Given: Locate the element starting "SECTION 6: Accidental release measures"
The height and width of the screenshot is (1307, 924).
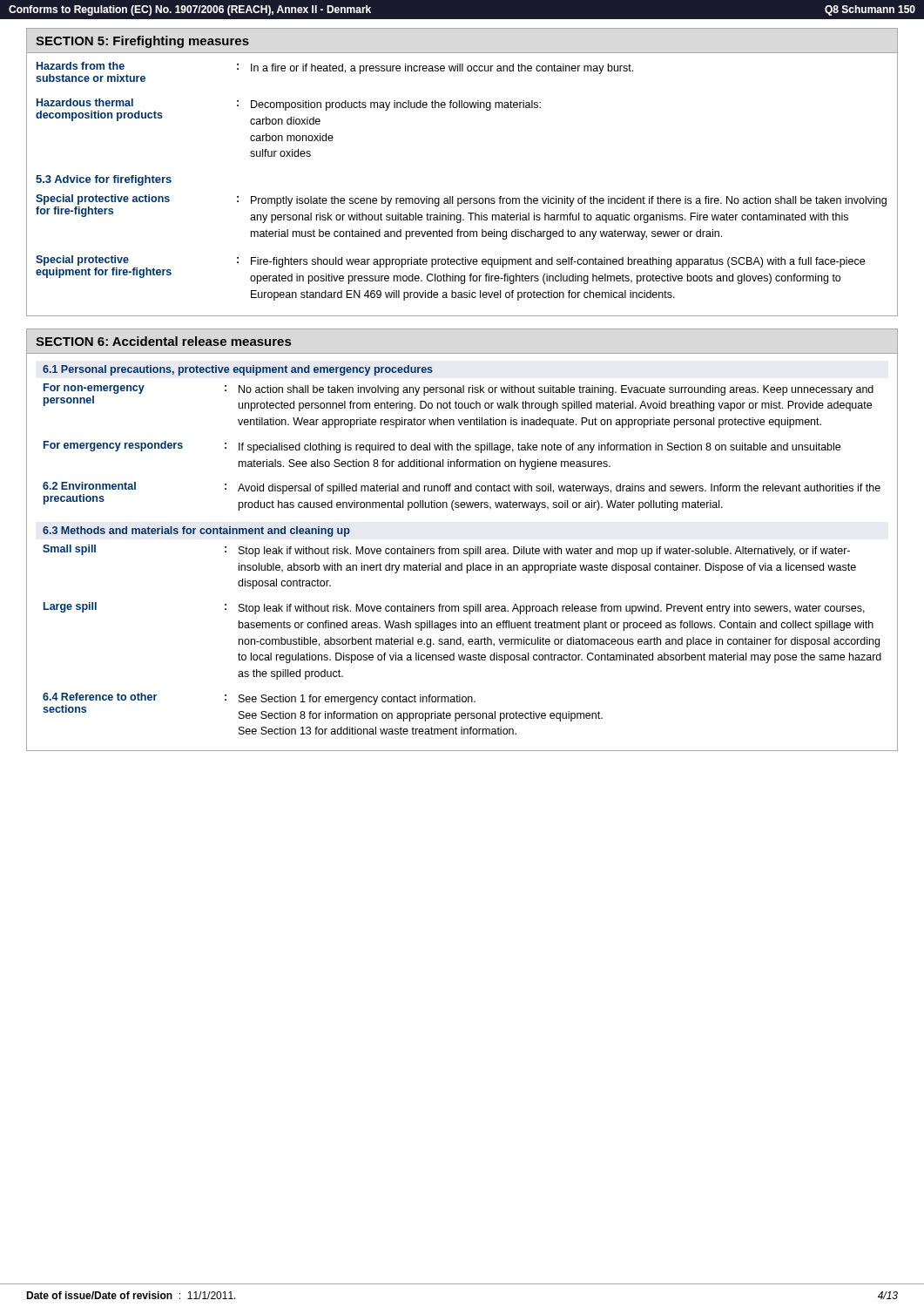Looking at the screenshot, I should click(x=164, y=341).
